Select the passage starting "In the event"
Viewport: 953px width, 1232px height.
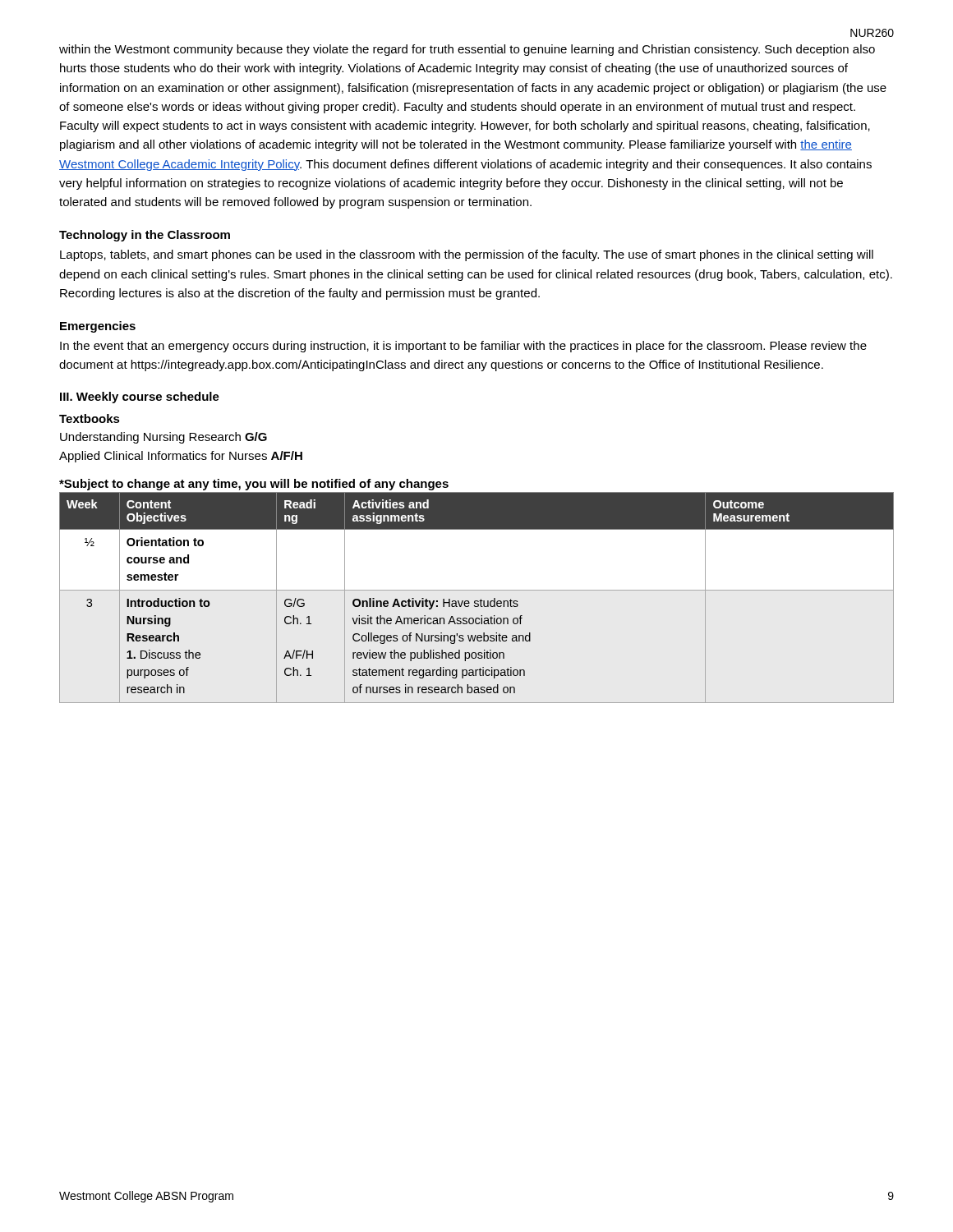[463, 355]
